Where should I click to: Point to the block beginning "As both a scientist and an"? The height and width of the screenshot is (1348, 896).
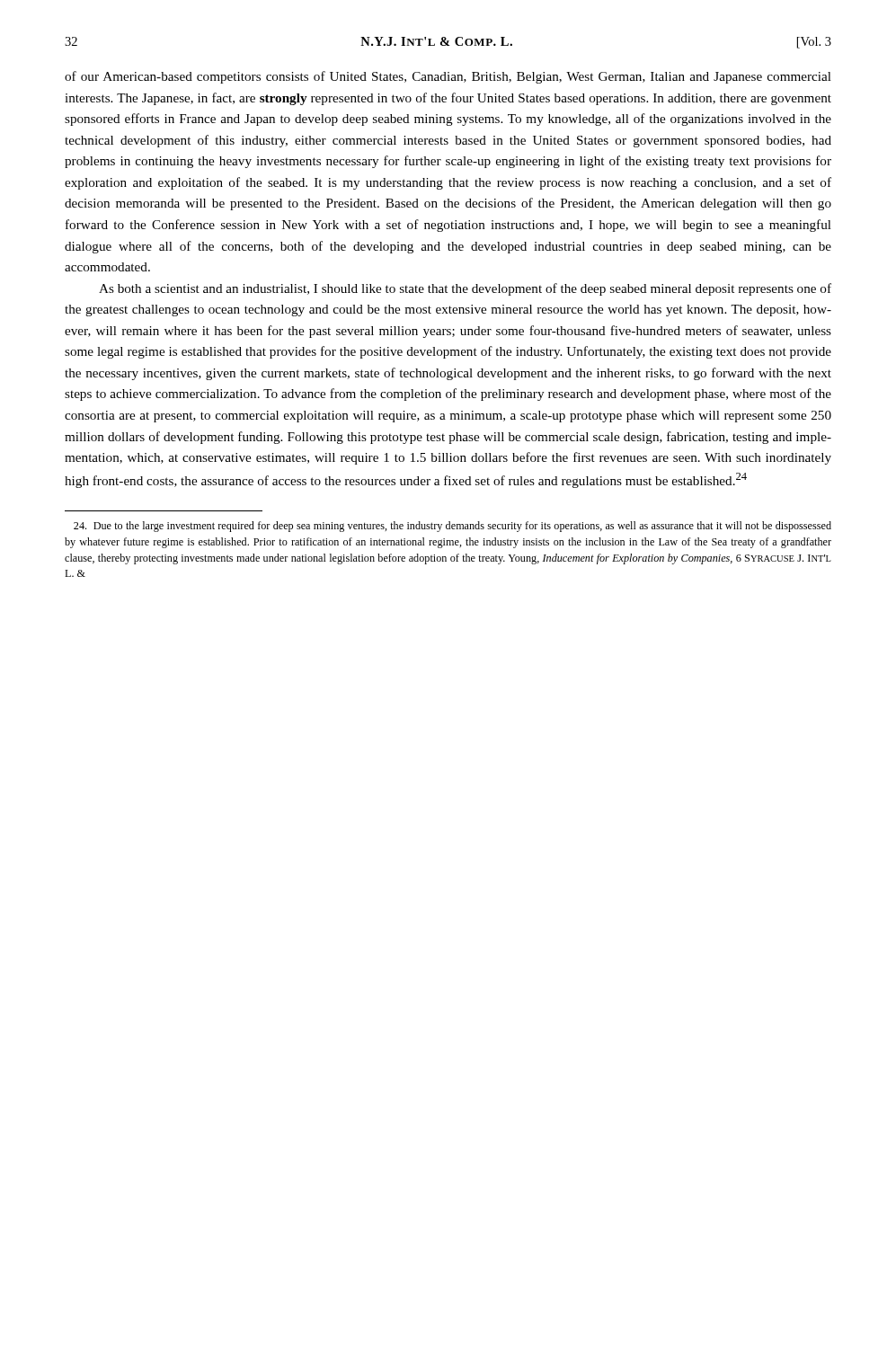(x=448, y=384)
